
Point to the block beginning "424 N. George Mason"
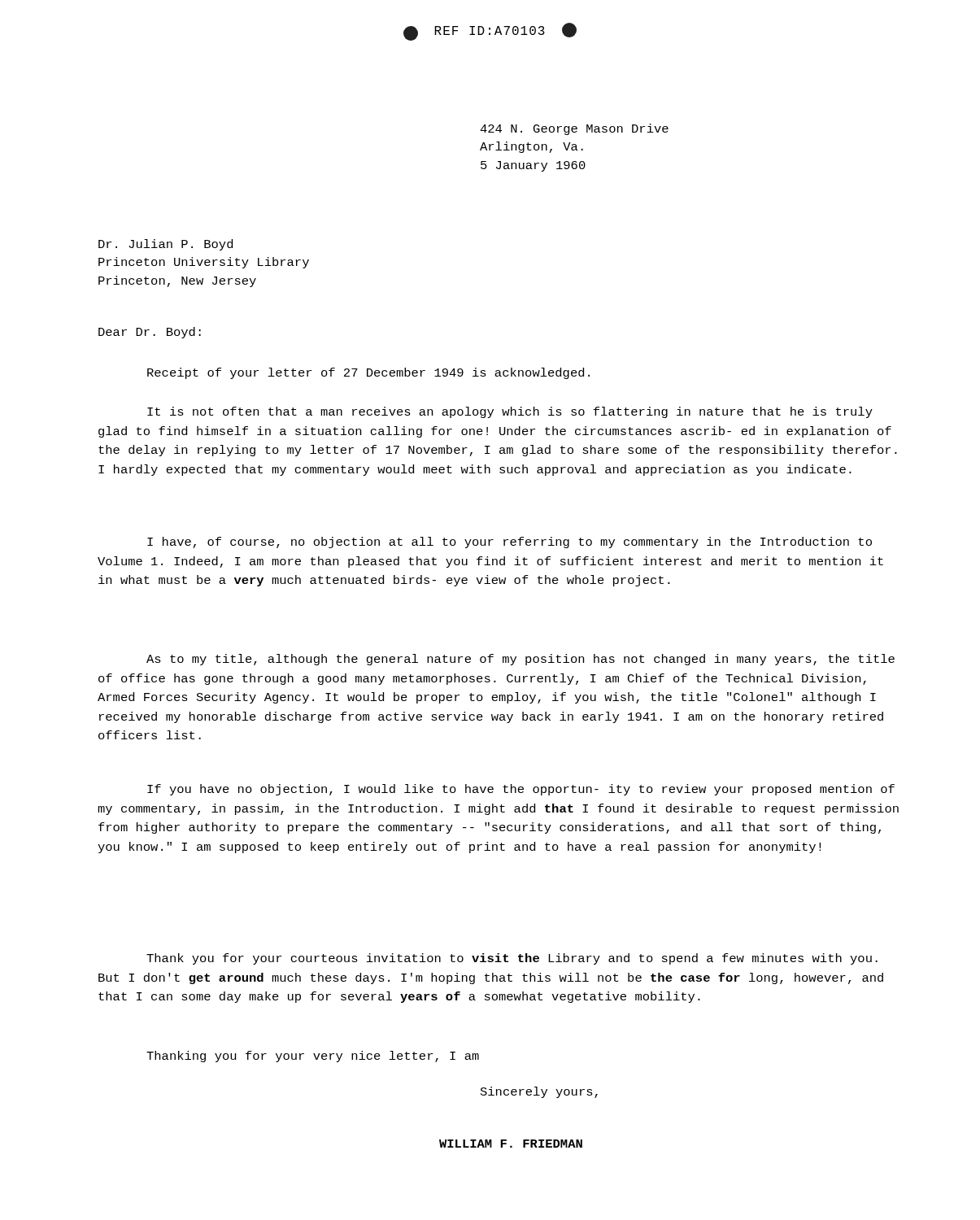coord(574,148)
